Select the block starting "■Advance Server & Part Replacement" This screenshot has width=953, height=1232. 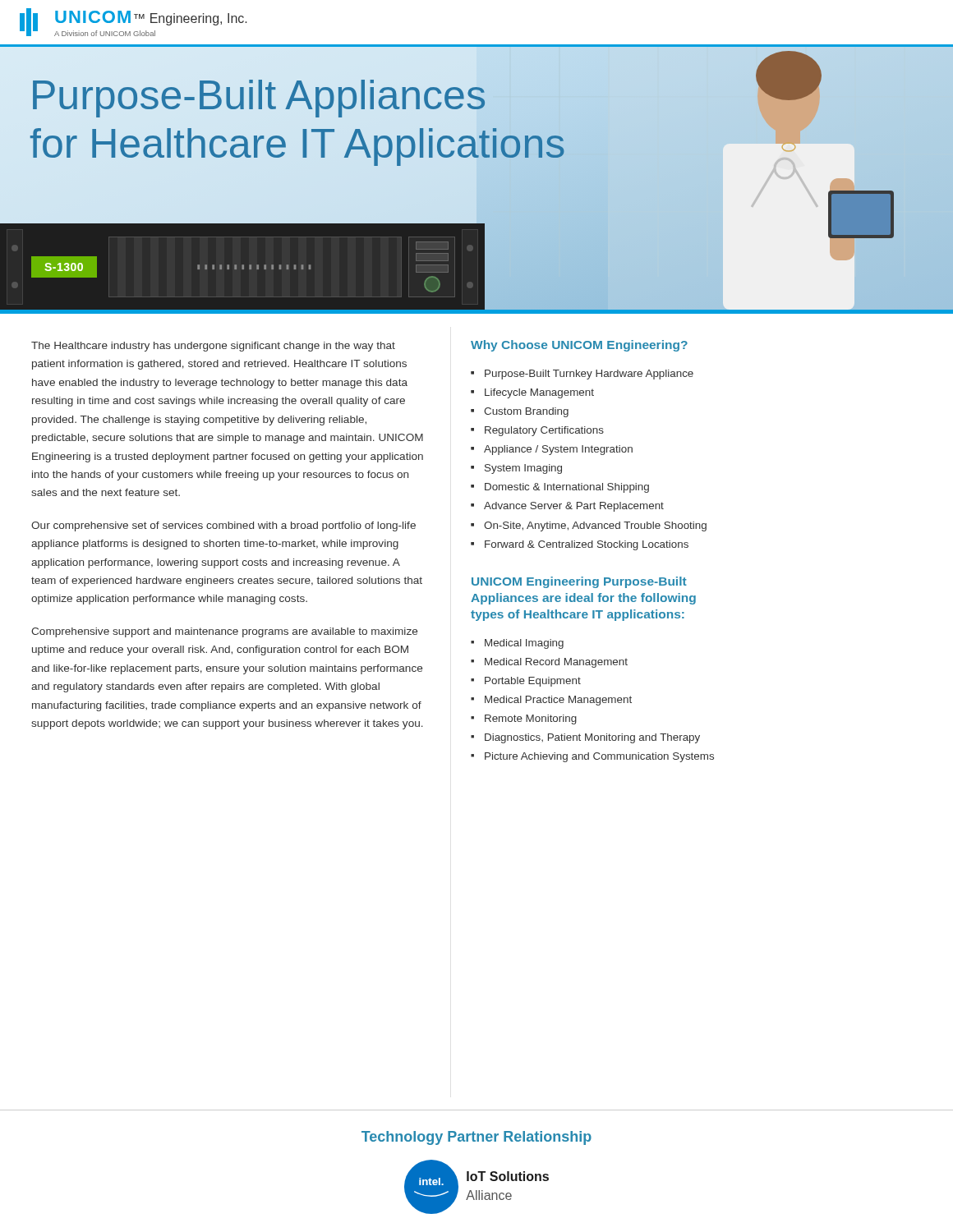point(567,506)
